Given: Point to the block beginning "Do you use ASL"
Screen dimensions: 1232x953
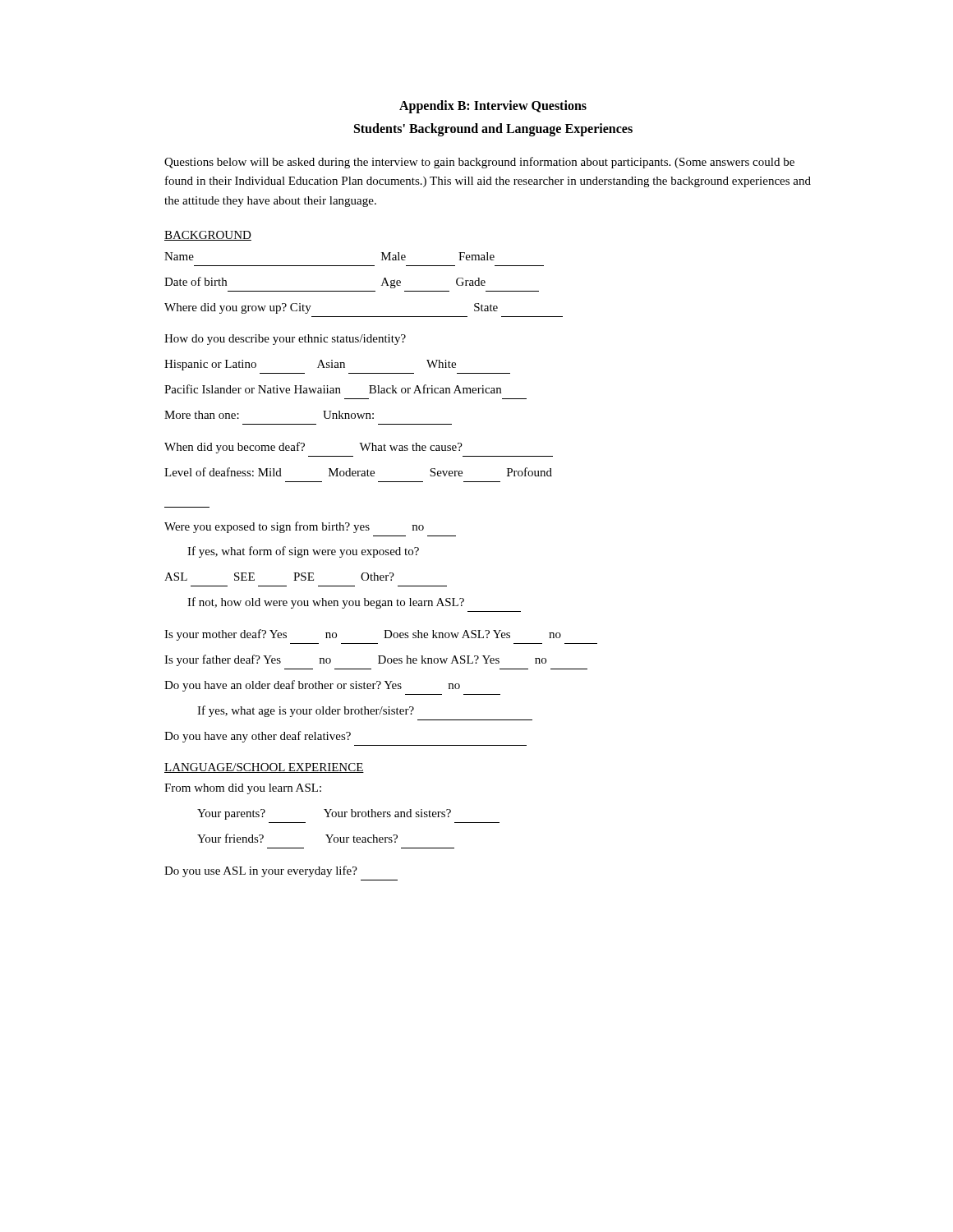Looking at the screenshot, I should pos(261,871).
